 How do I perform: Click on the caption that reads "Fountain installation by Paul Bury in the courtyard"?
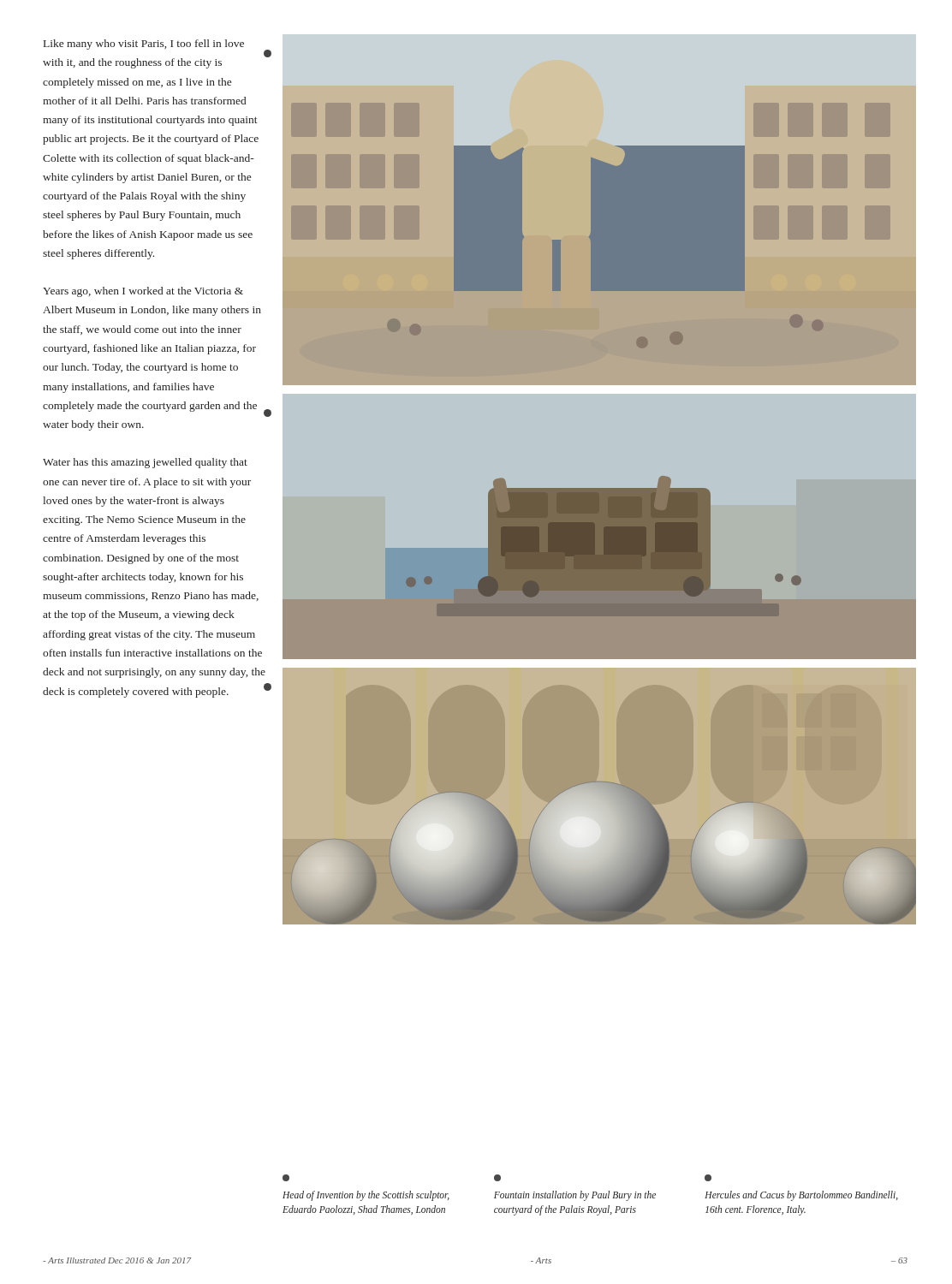pos(592,1196)
